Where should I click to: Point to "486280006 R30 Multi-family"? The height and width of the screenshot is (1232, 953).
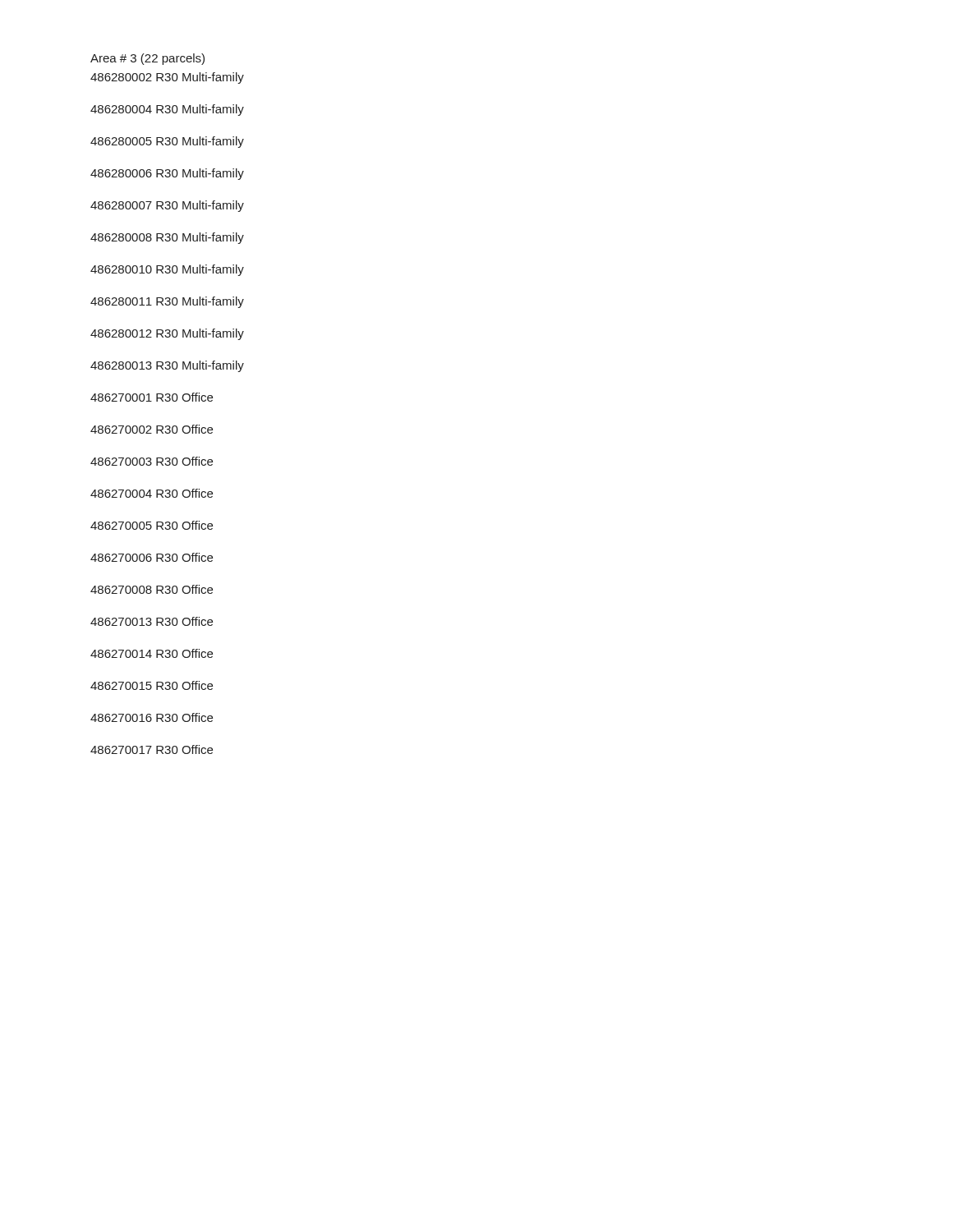coord(167,173)
